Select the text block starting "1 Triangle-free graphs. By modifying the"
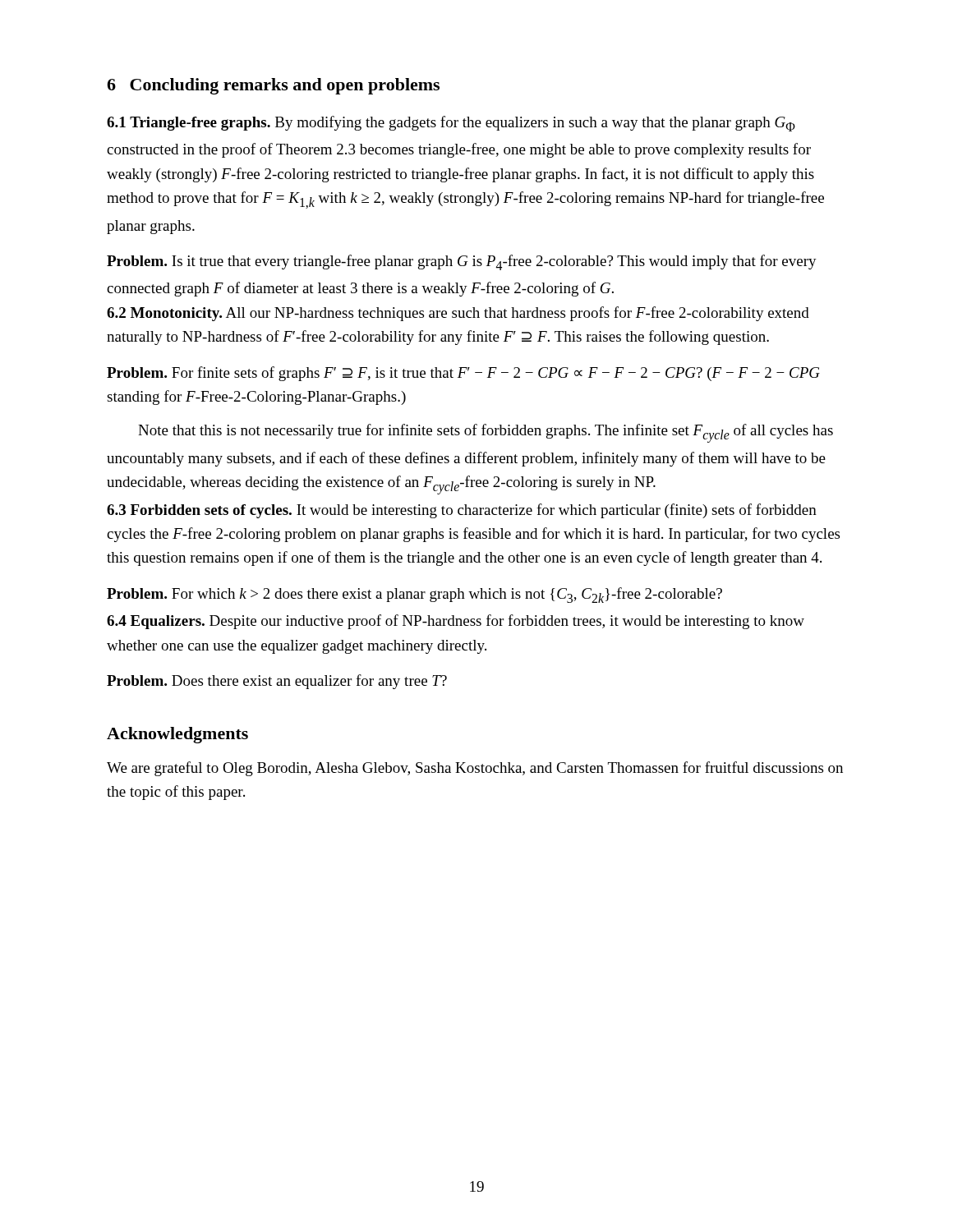953x1232 pixels. pos(466,174)
